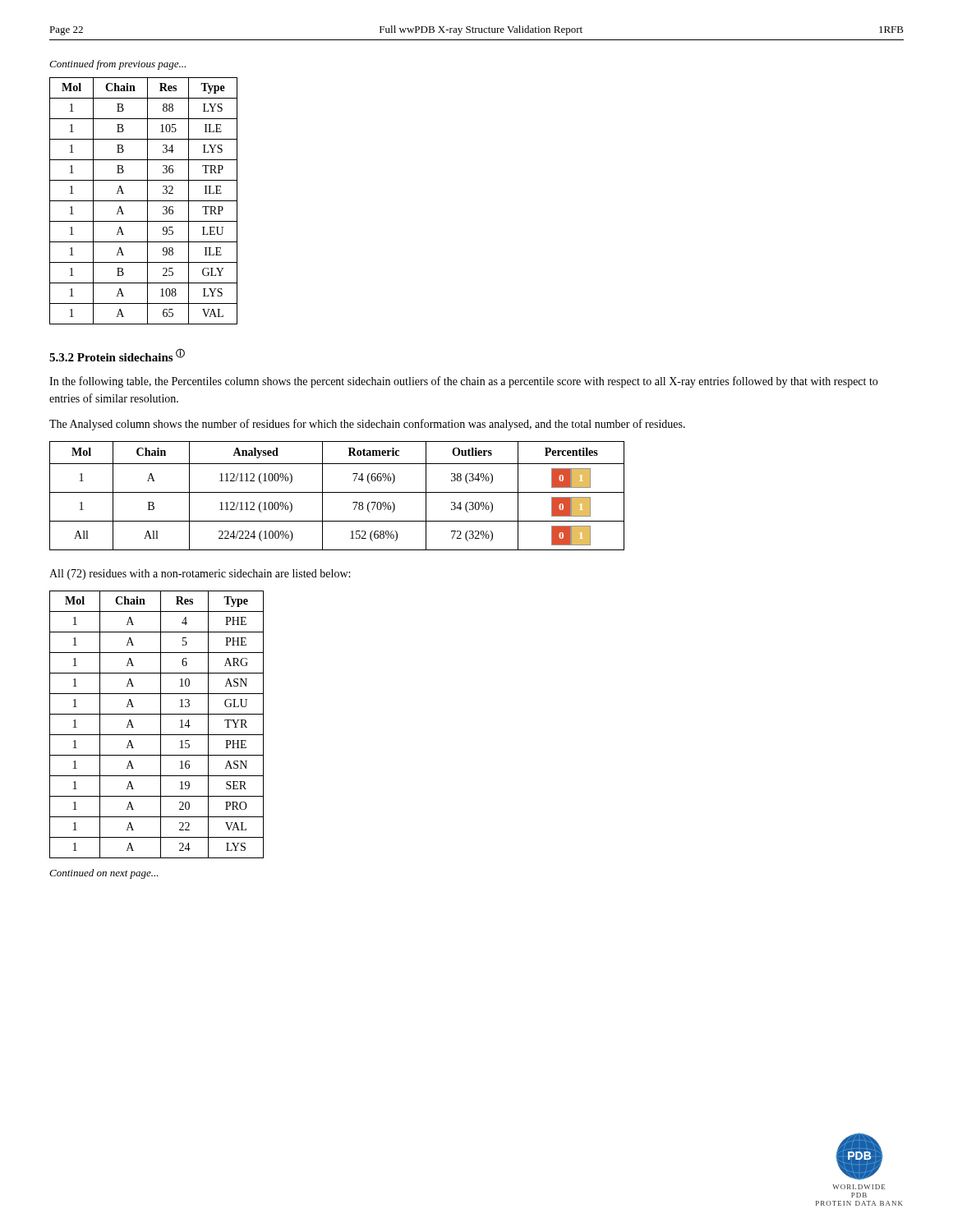Select the section header containing "5.3.2 Protein sidechains ⓘ"
Viewport: 953px width, 1232px height.
tap(117, 356)
